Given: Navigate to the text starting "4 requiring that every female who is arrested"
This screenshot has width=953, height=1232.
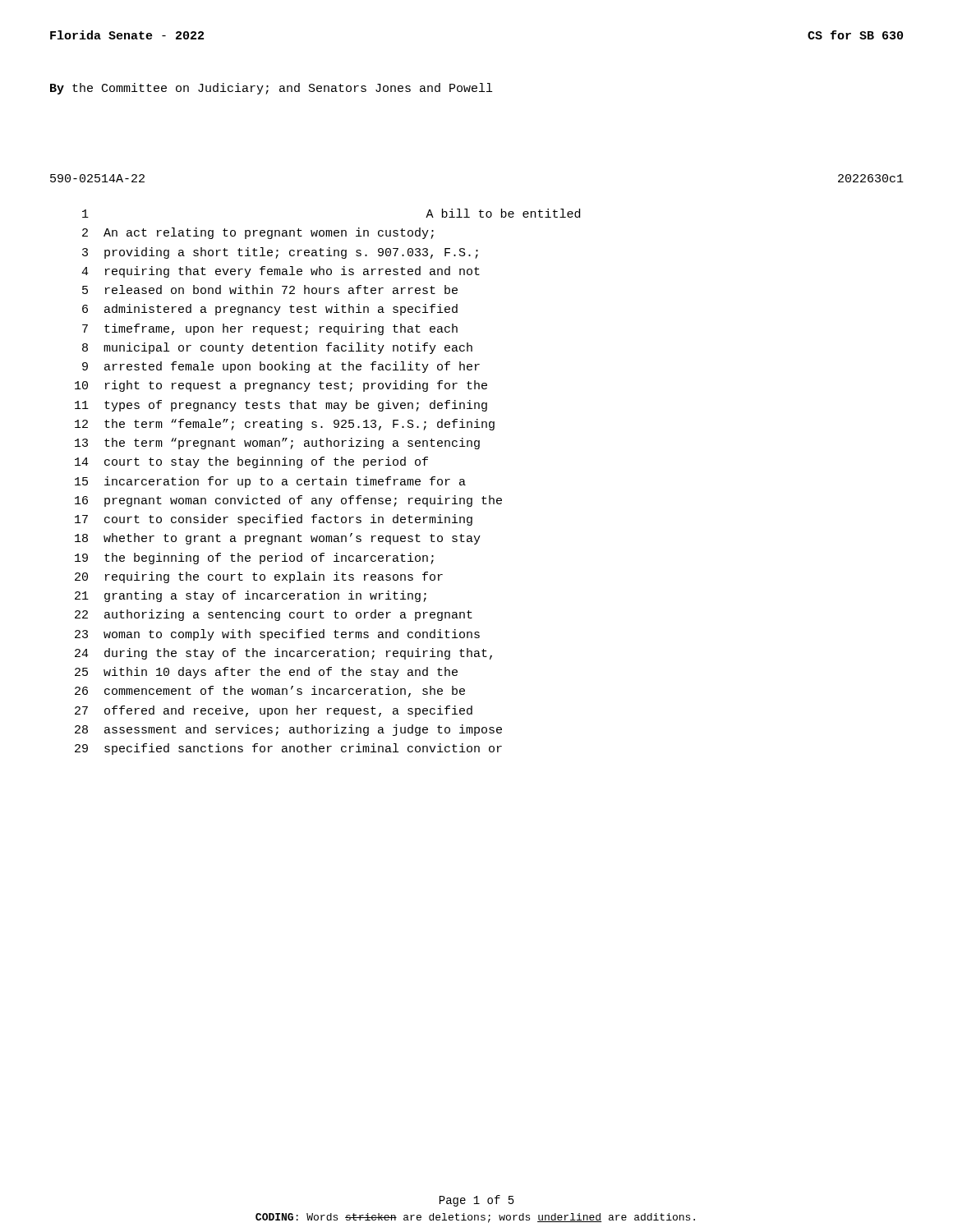Looking at the screenshot, I should tap(476, 272).
